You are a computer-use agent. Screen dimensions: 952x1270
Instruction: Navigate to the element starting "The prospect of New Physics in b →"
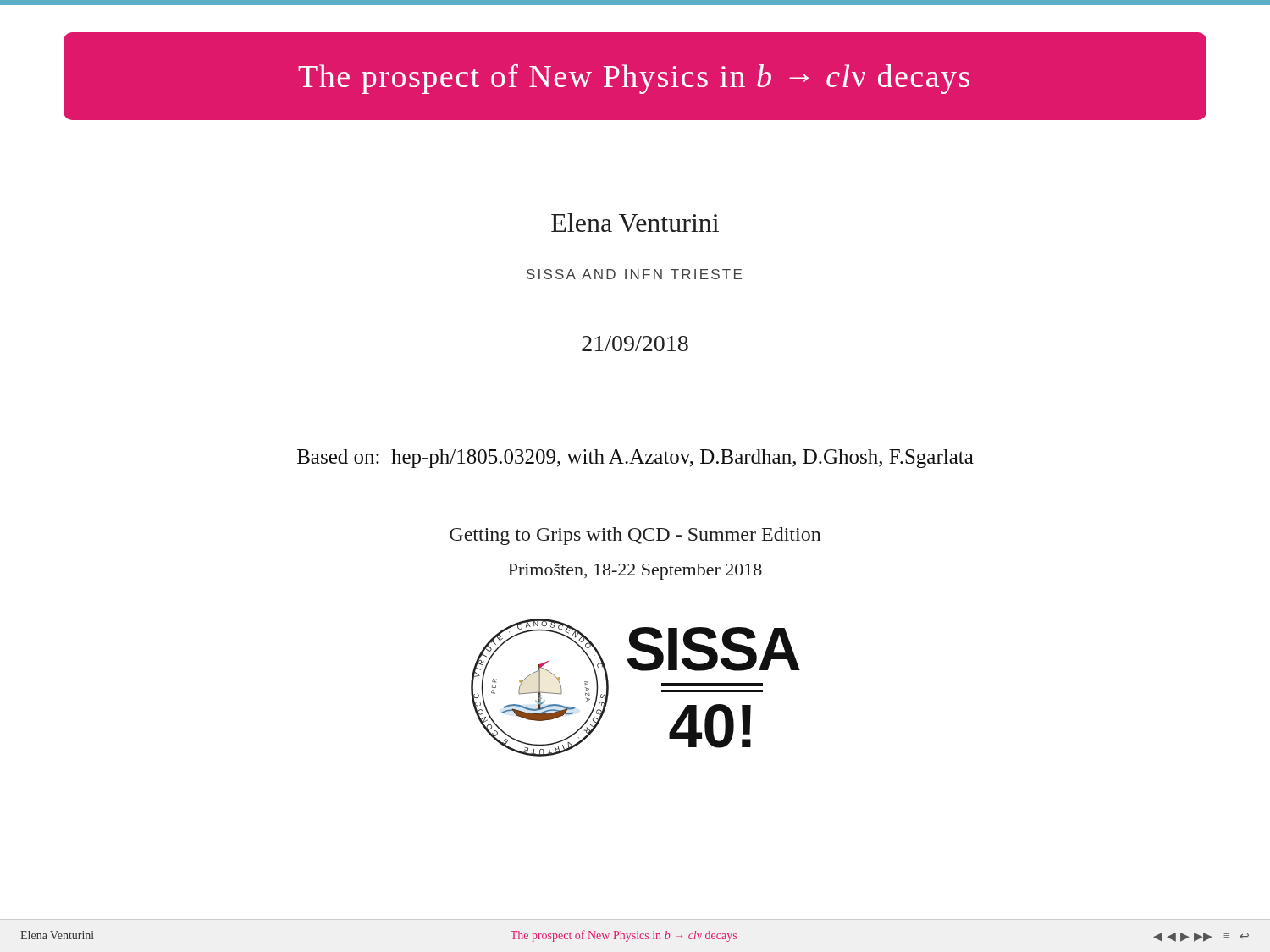[x=635, y=76]
